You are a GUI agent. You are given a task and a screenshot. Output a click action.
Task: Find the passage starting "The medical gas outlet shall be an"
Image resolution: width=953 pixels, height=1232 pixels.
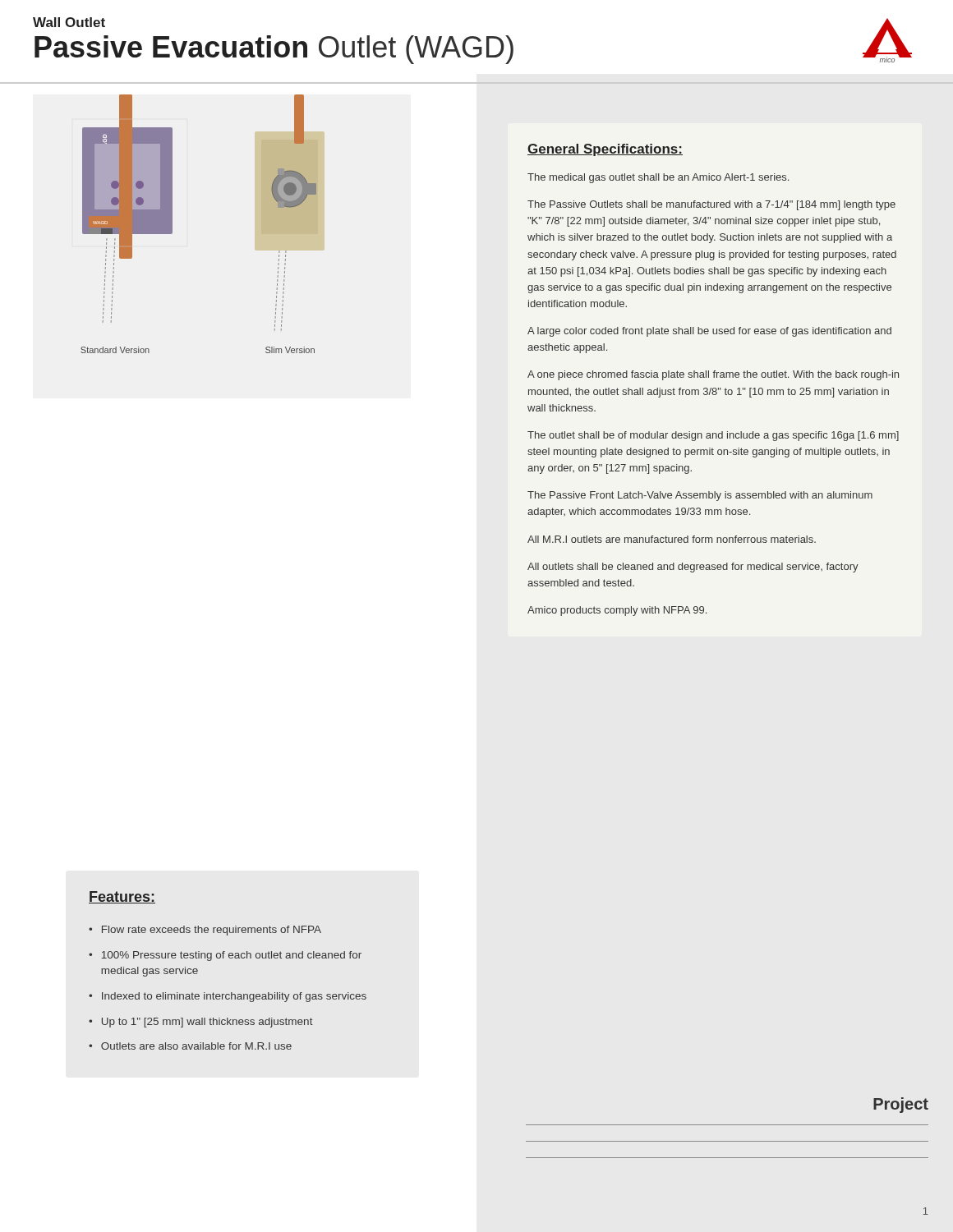(x=659, y=177)
